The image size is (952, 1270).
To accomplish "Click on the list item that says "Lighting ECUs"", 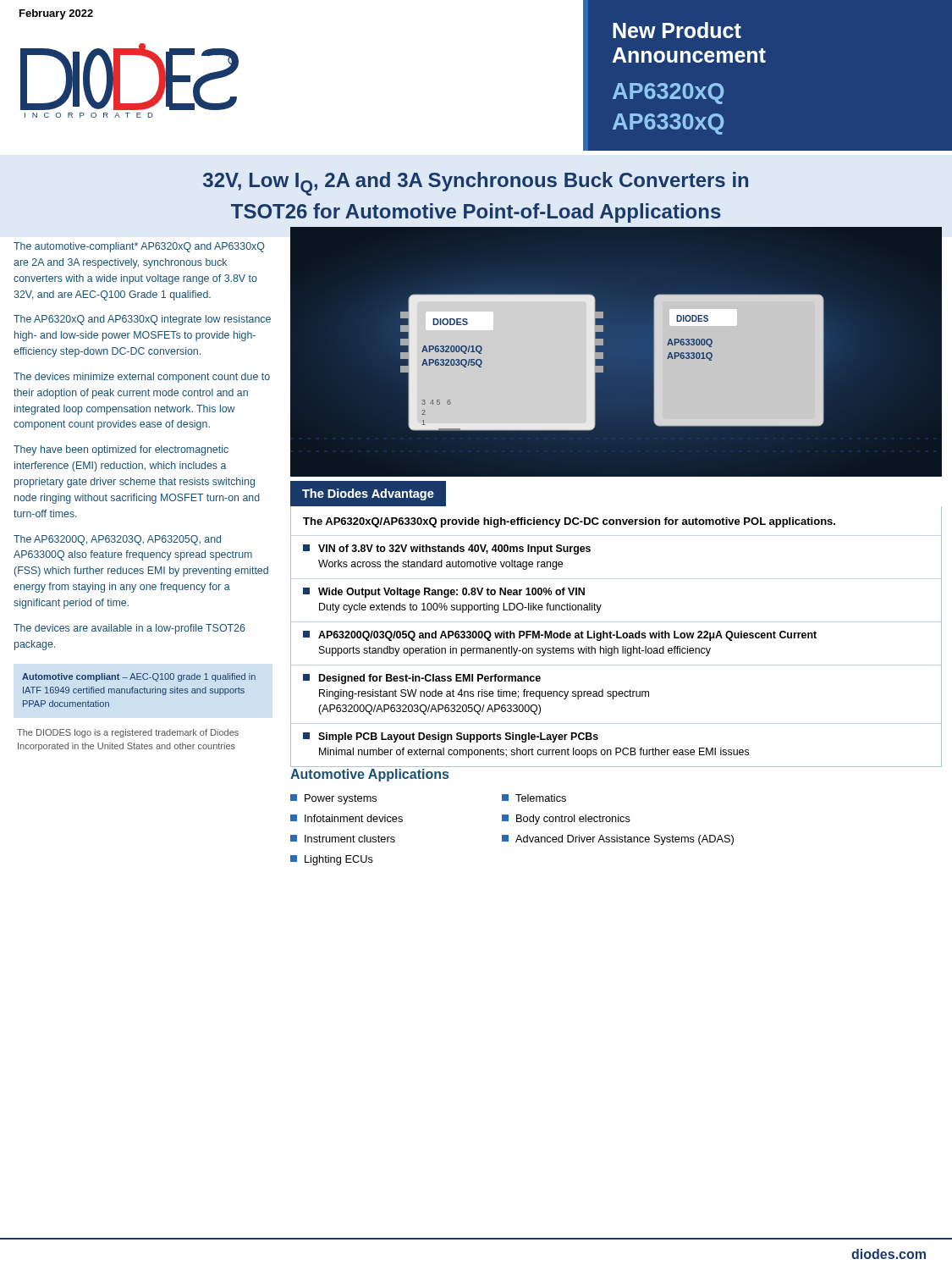I will click(x=332, y=859).
